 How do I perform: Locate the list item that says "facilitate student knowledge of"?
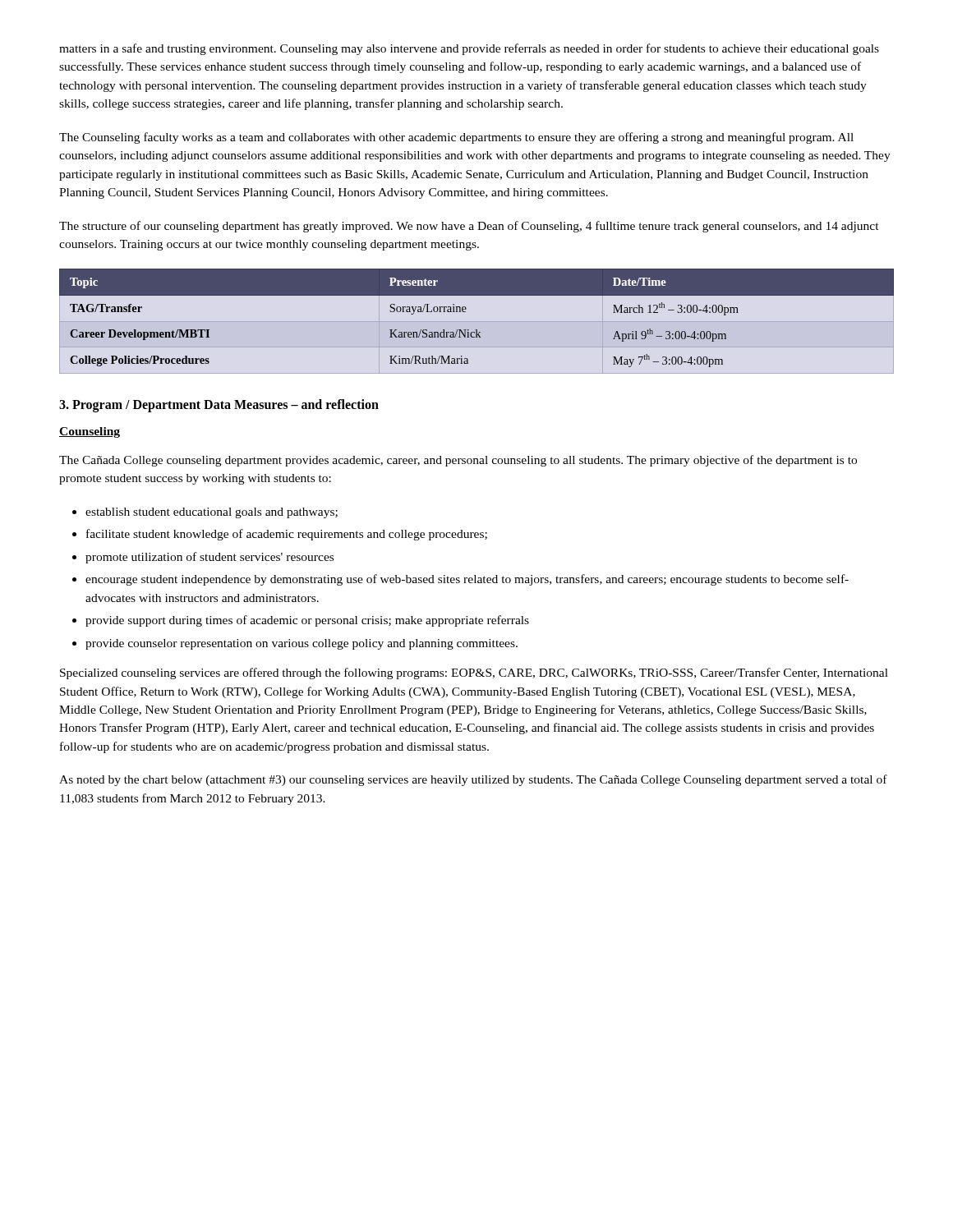pyautogui.click(x=476, y=534)
